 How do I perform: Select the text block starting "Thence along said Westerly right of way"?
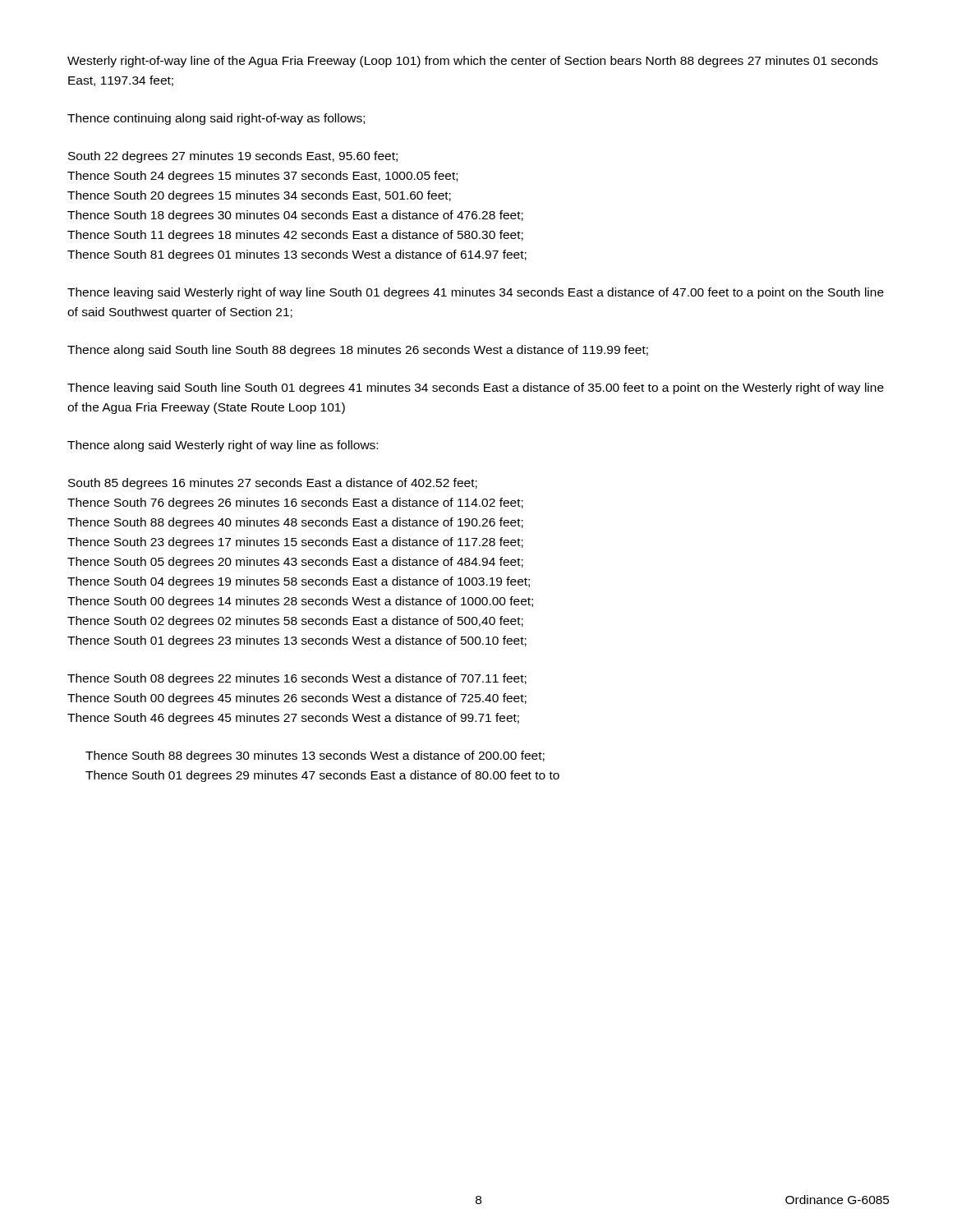pos(223,445)
